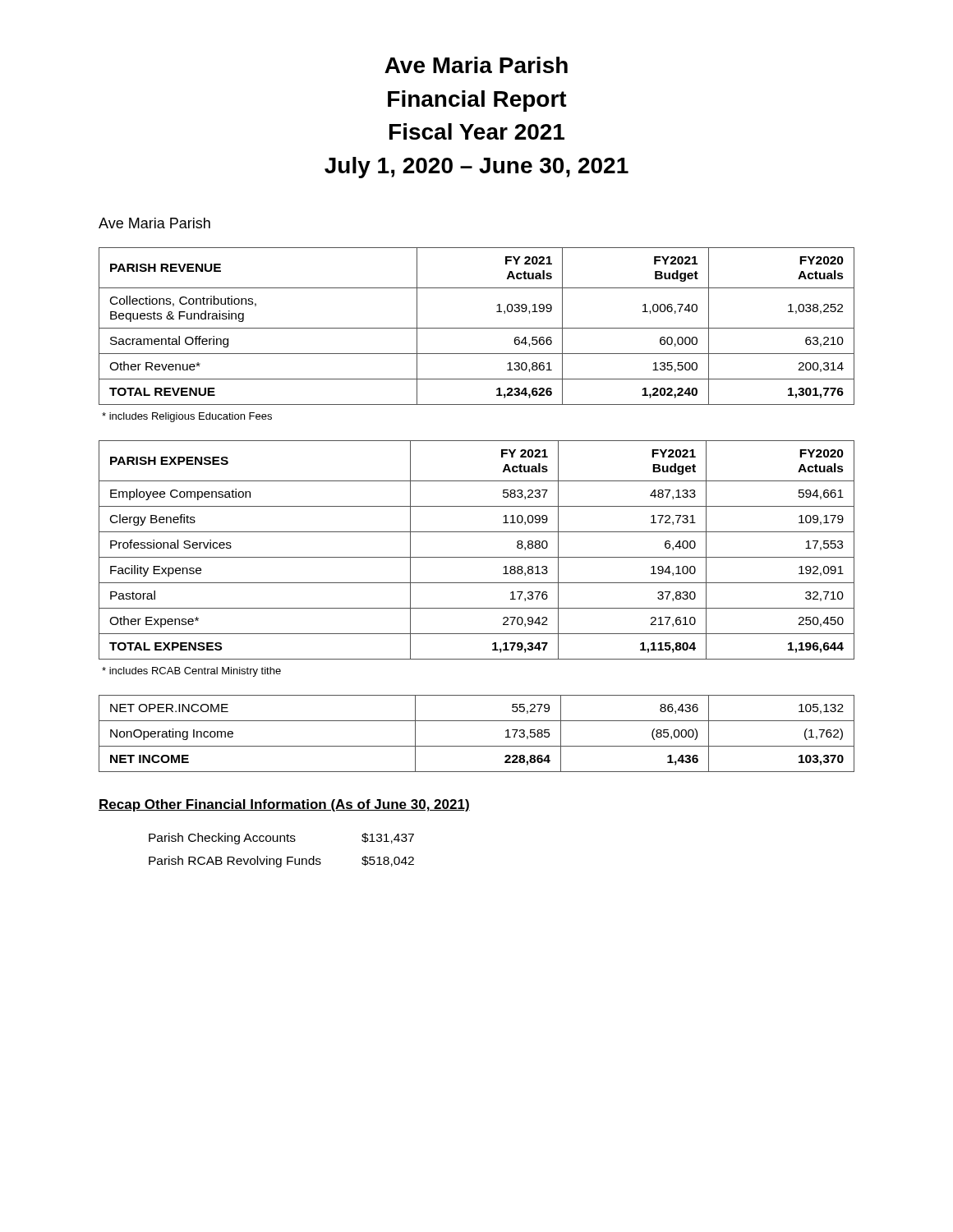Viewport: 953px width, 1232px height.
Task: Find the title
Action: (476, 116)
